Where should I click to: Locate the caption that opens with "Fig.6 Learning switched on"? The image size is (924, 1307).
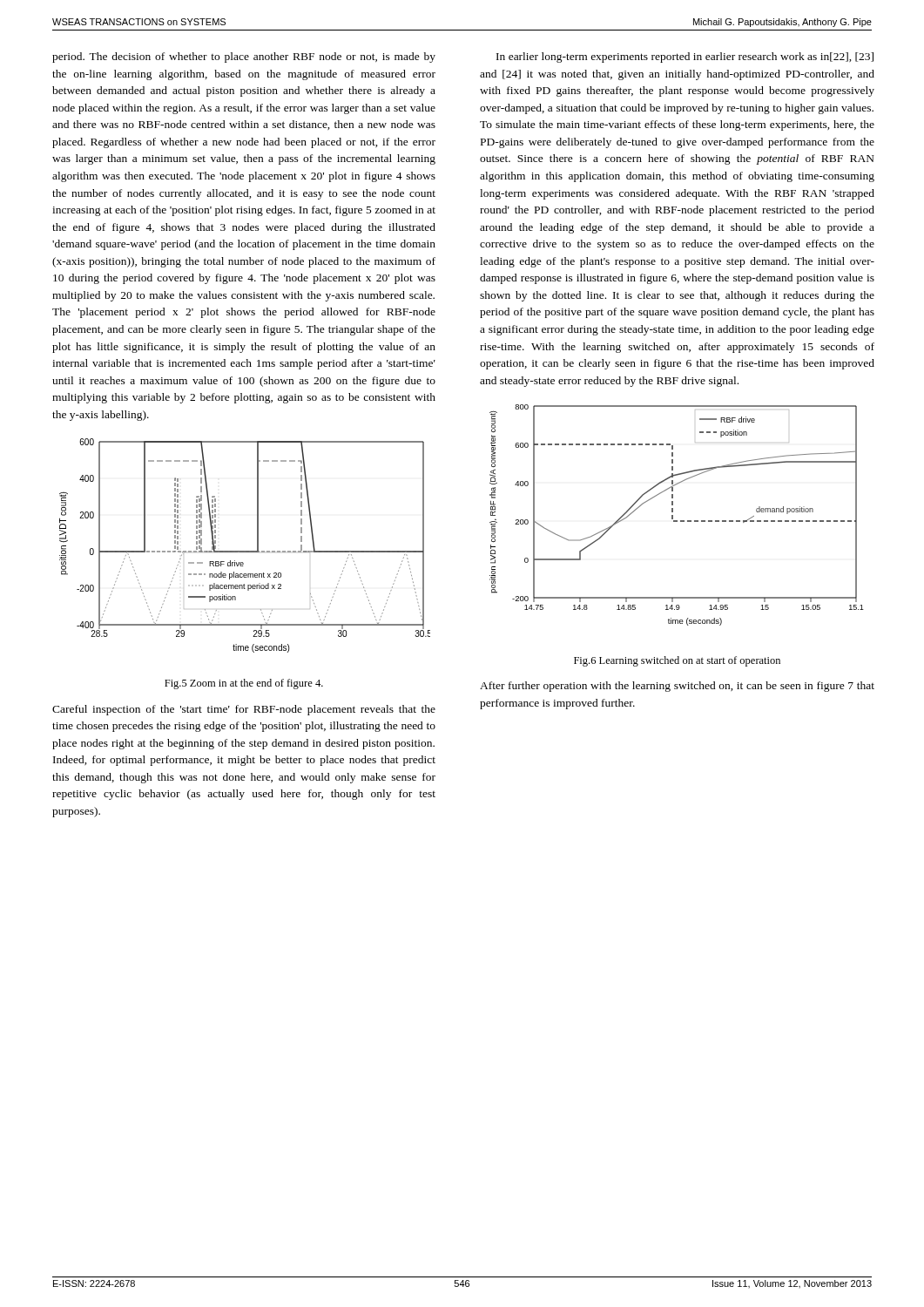(x=677, y=661)
